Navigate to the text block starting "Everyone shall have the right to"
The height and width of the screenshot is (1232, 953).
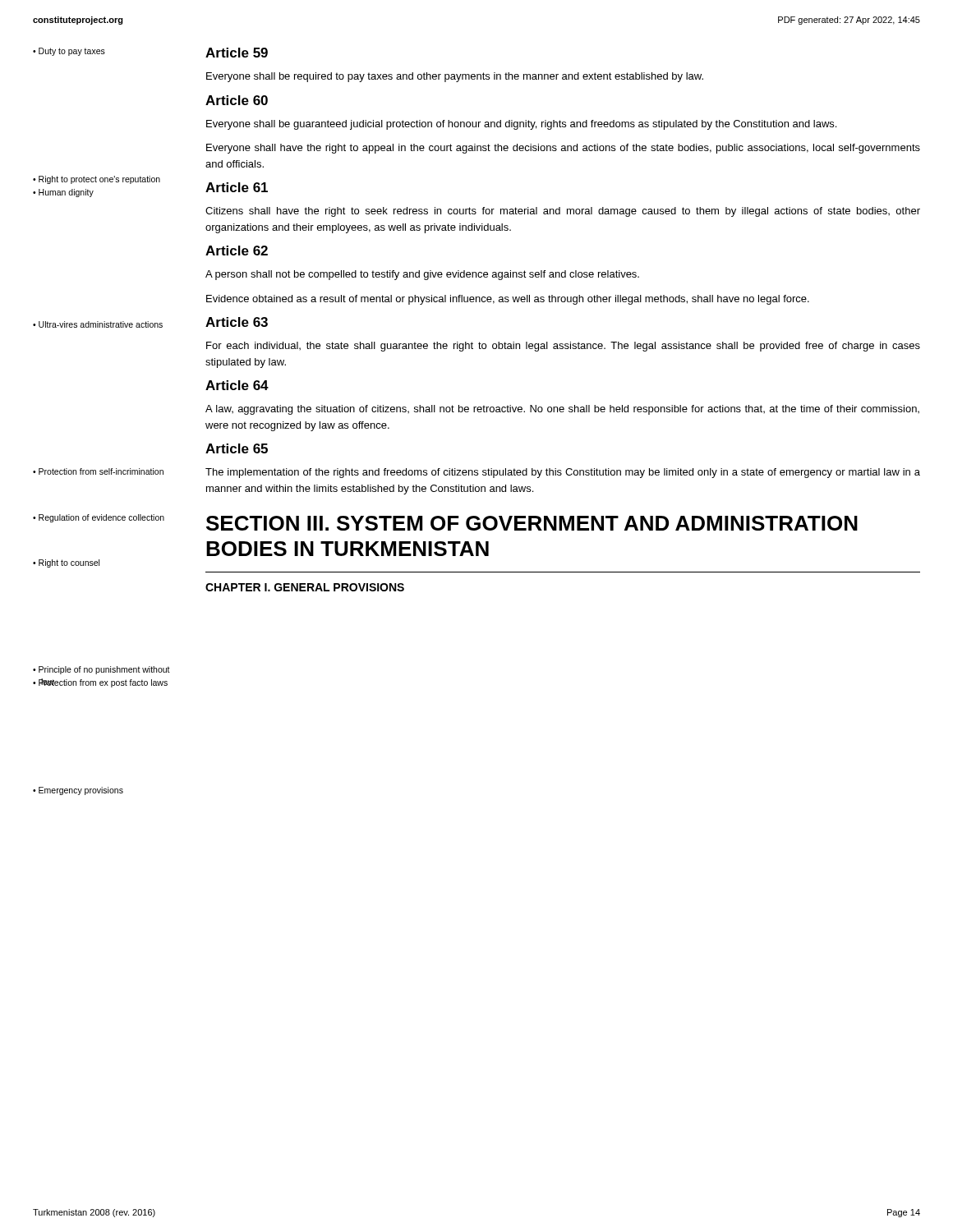[x=563, y=155]
